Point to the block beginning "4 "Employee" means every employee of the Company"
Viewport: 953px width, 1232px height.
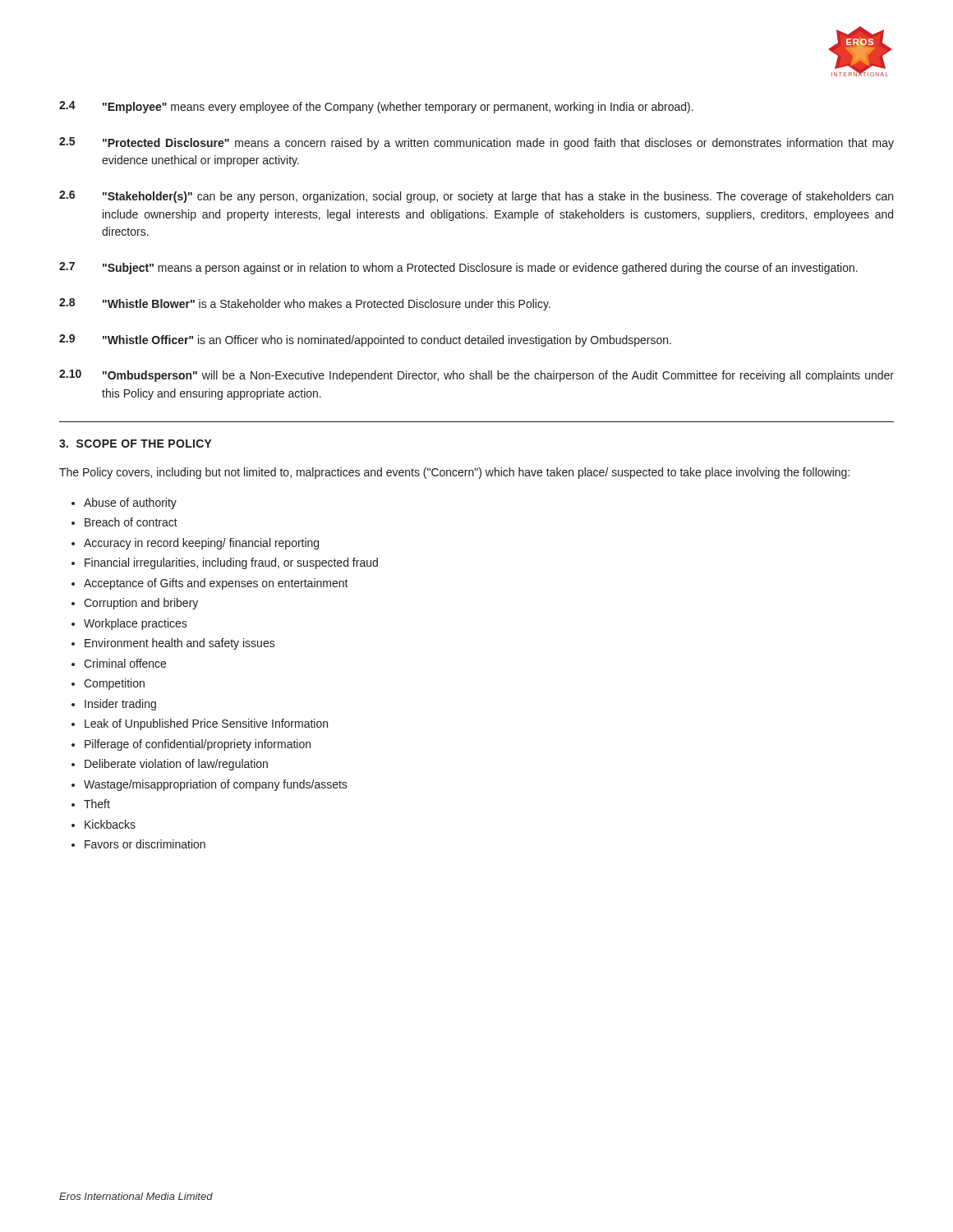pos(377,107)
